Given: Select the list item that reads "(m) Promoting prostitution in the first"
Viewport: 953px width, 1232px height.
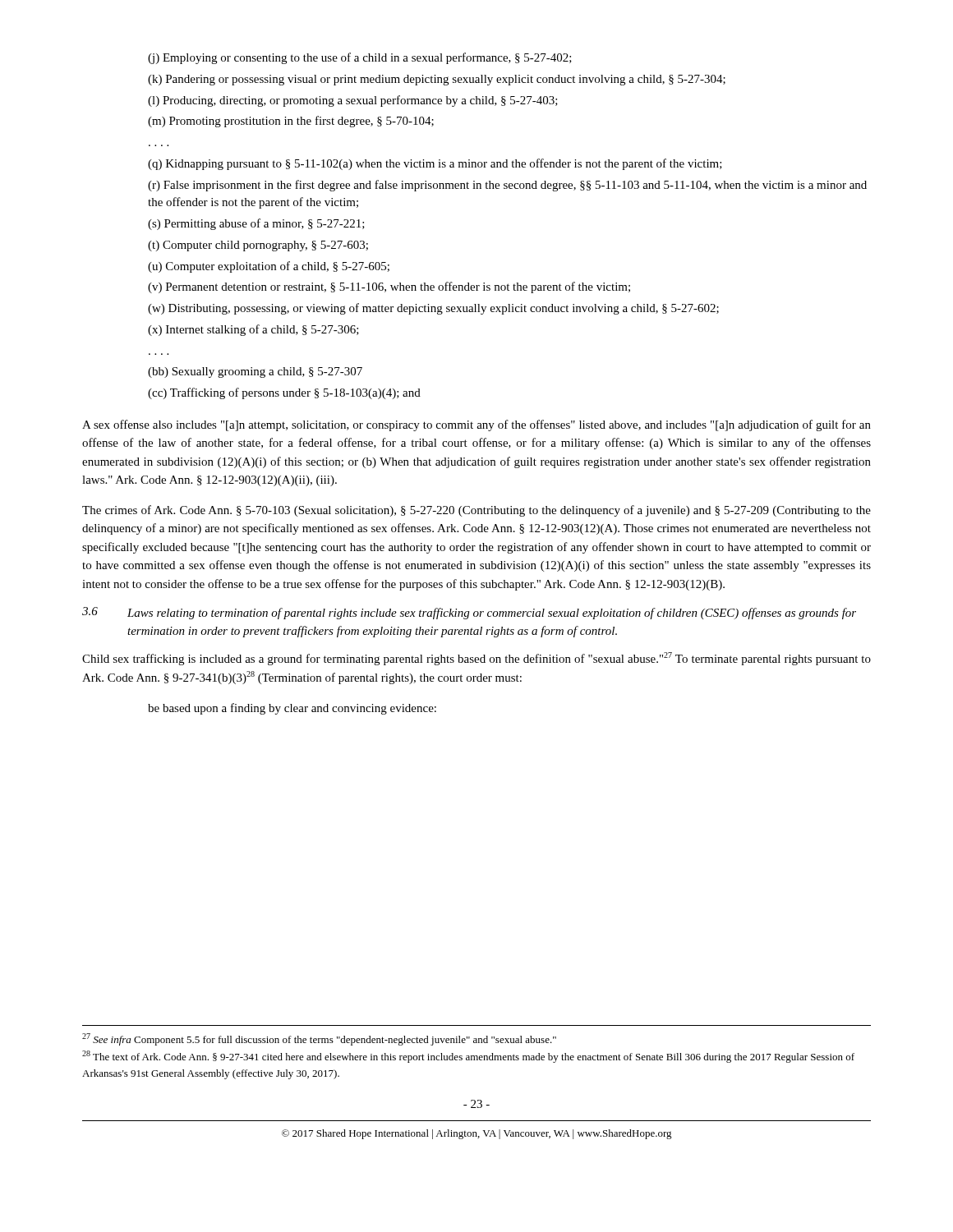Looking at the screenshot, I should click(291, 121).
